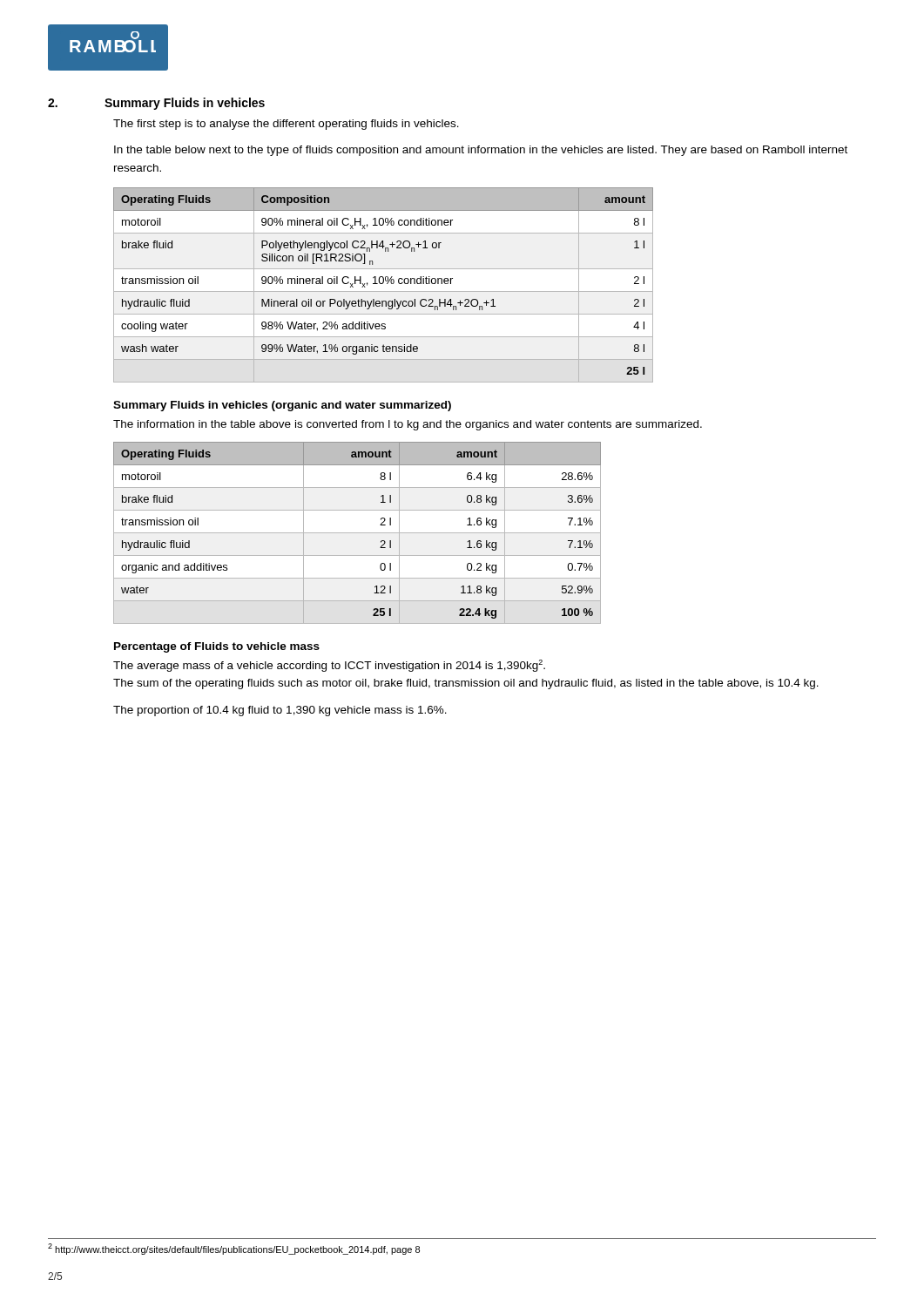924x1307 pixels.
Task: Select the section header that says "Percentage of Fluids"
Action: [216, 646]
